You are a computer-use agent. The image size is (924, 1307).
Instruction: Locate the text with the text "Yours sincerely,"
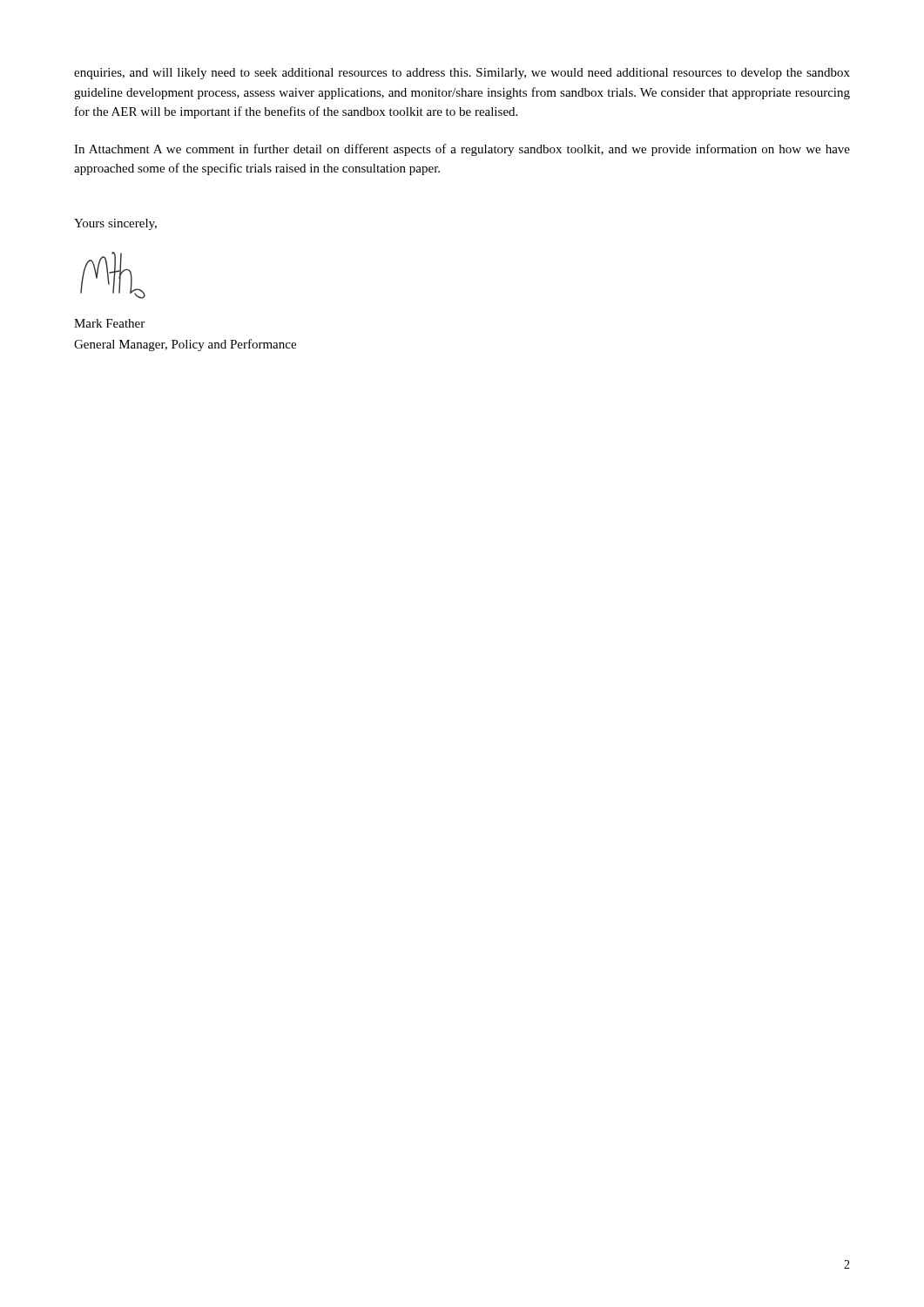pyautogui.click(x=116, y=223)
